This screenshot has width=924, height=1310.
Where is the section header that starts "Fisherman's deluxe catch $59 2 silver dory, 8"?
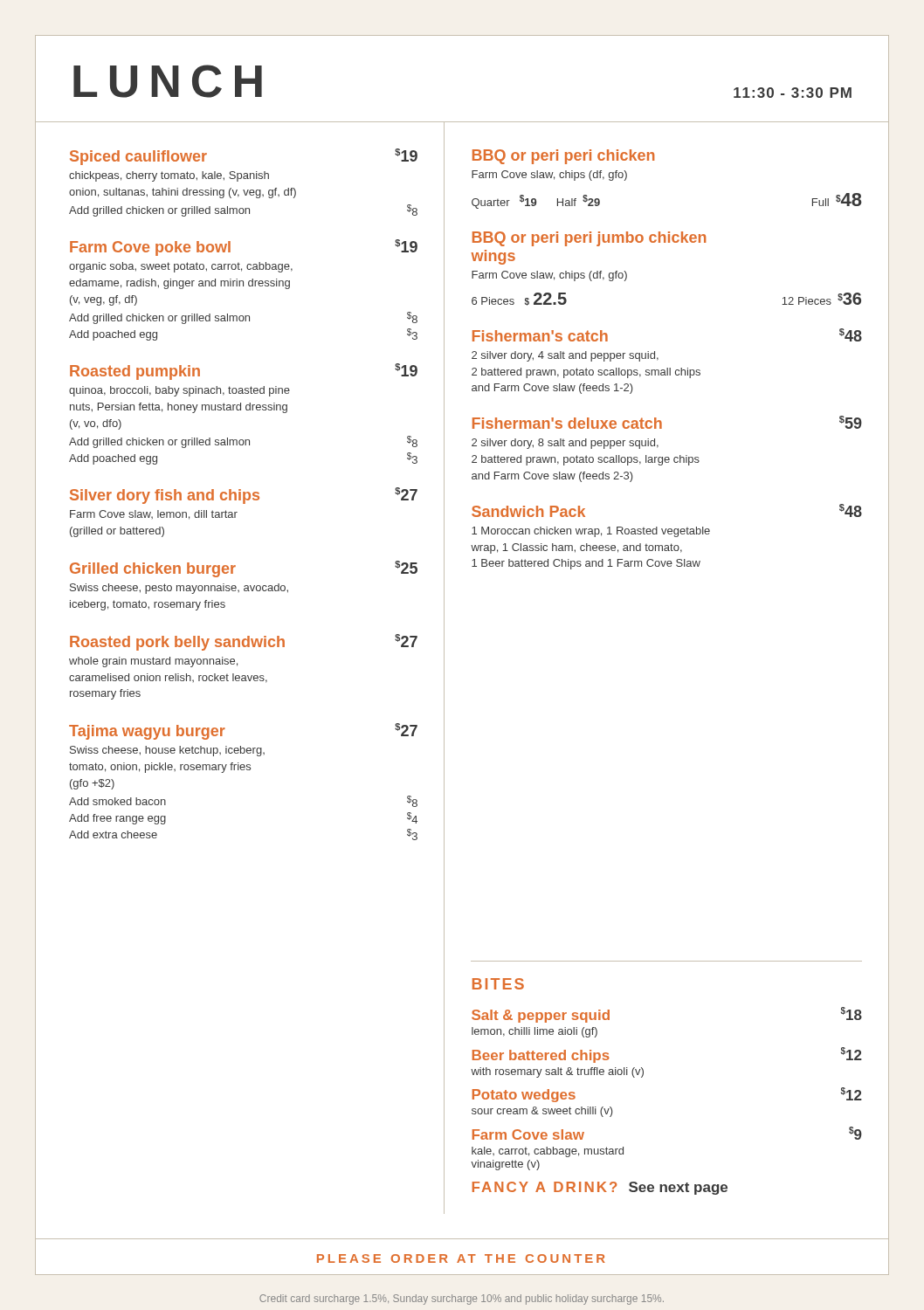coord(667,449)
